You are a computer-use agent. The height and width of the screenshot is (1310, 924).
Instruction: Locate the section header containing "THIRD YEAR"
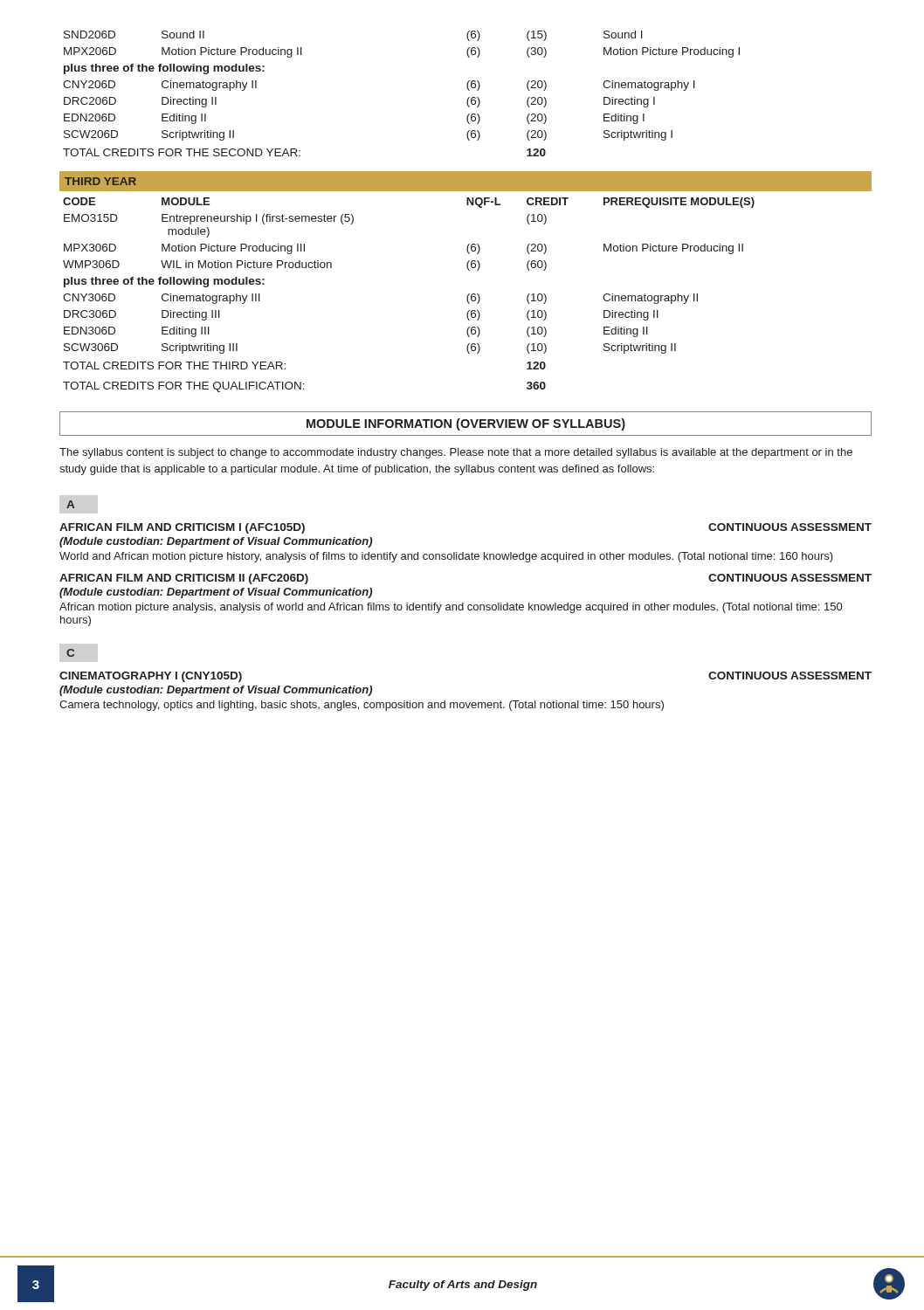coord(101,181)
